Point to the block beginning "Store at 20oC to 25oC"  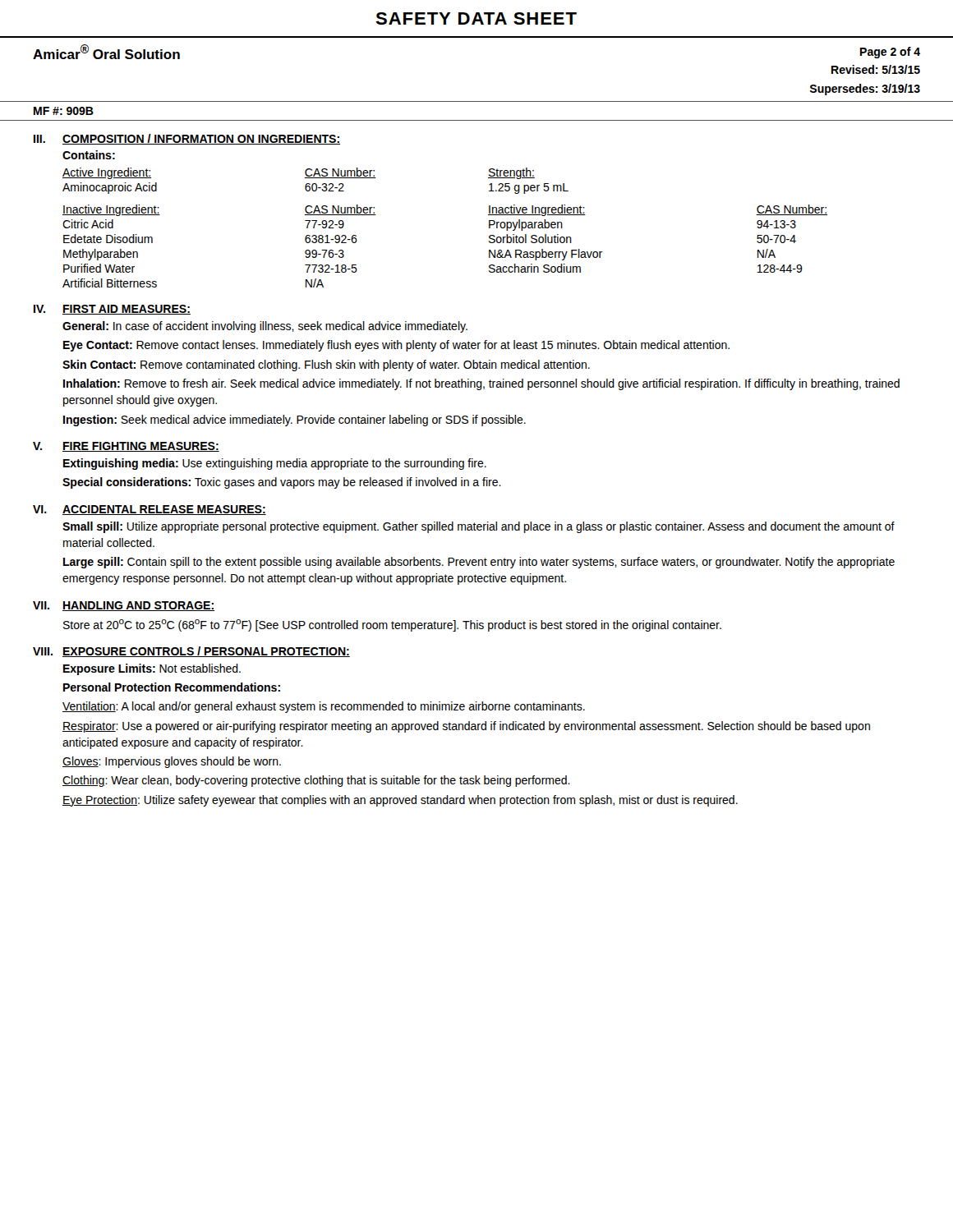(491, 624)
